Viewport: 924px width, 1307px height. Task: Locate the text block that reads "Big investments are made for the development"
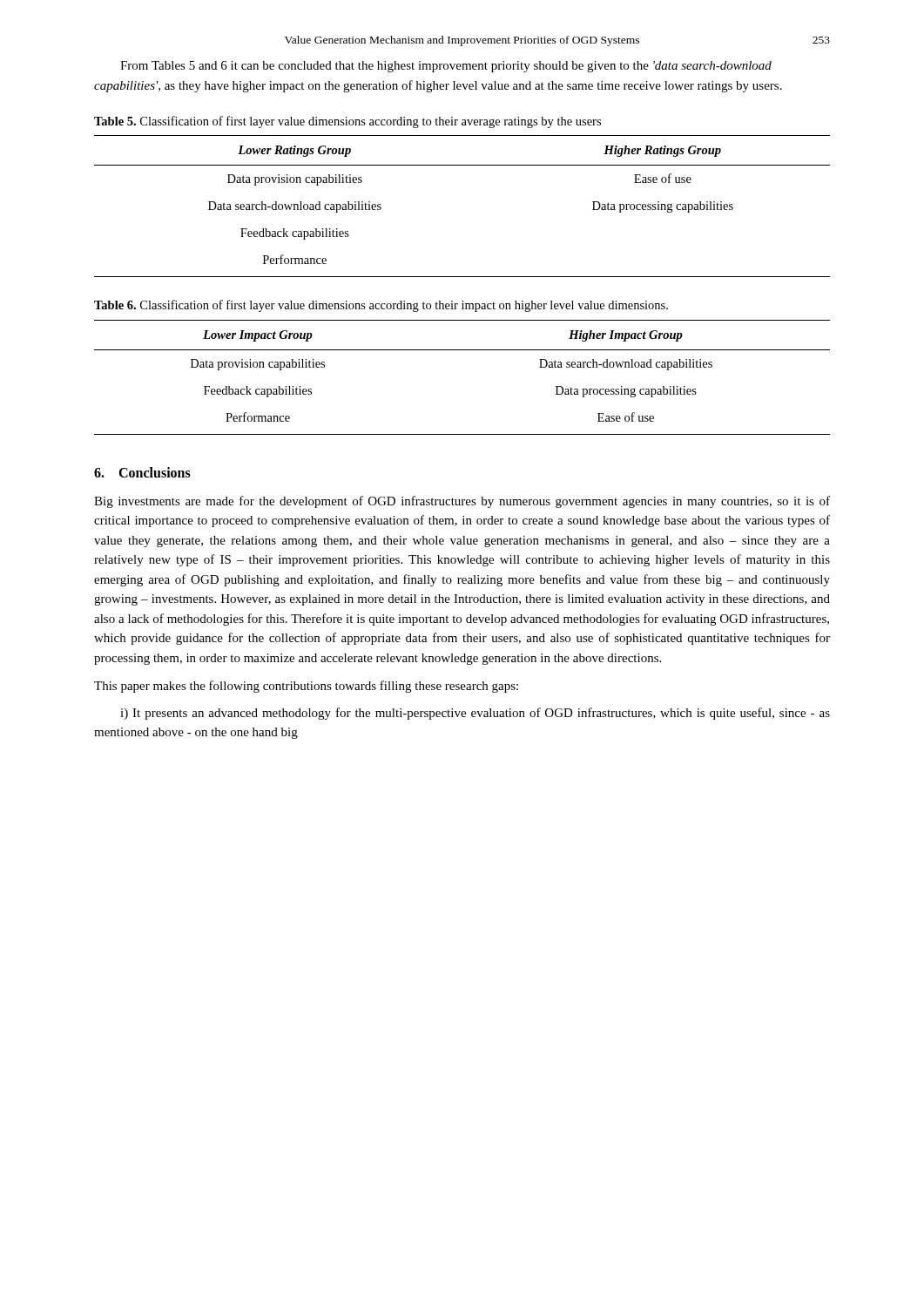462,579
